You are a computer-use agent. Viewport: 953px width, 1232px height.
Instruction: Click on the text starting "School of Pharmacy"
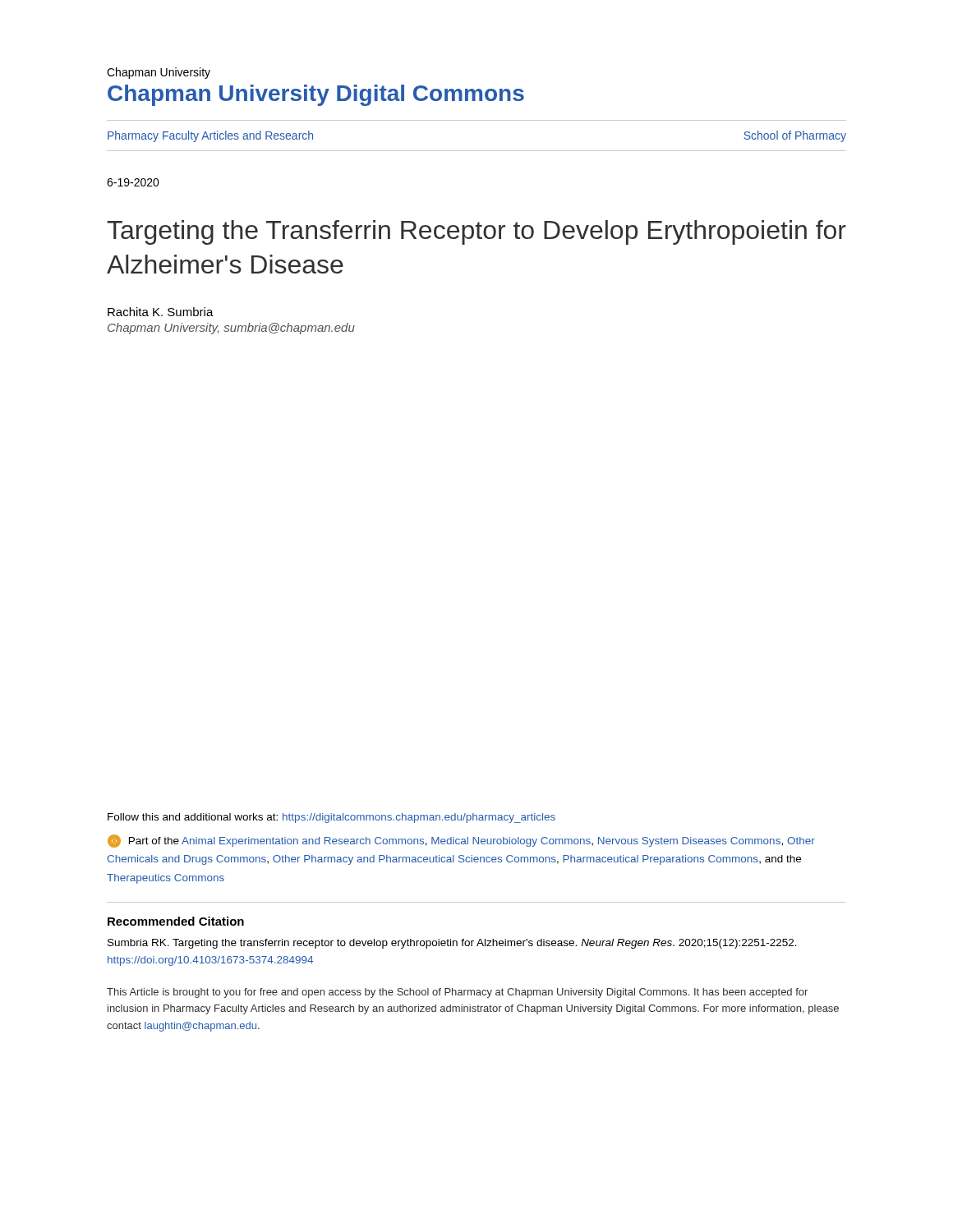tap(795, 136)
